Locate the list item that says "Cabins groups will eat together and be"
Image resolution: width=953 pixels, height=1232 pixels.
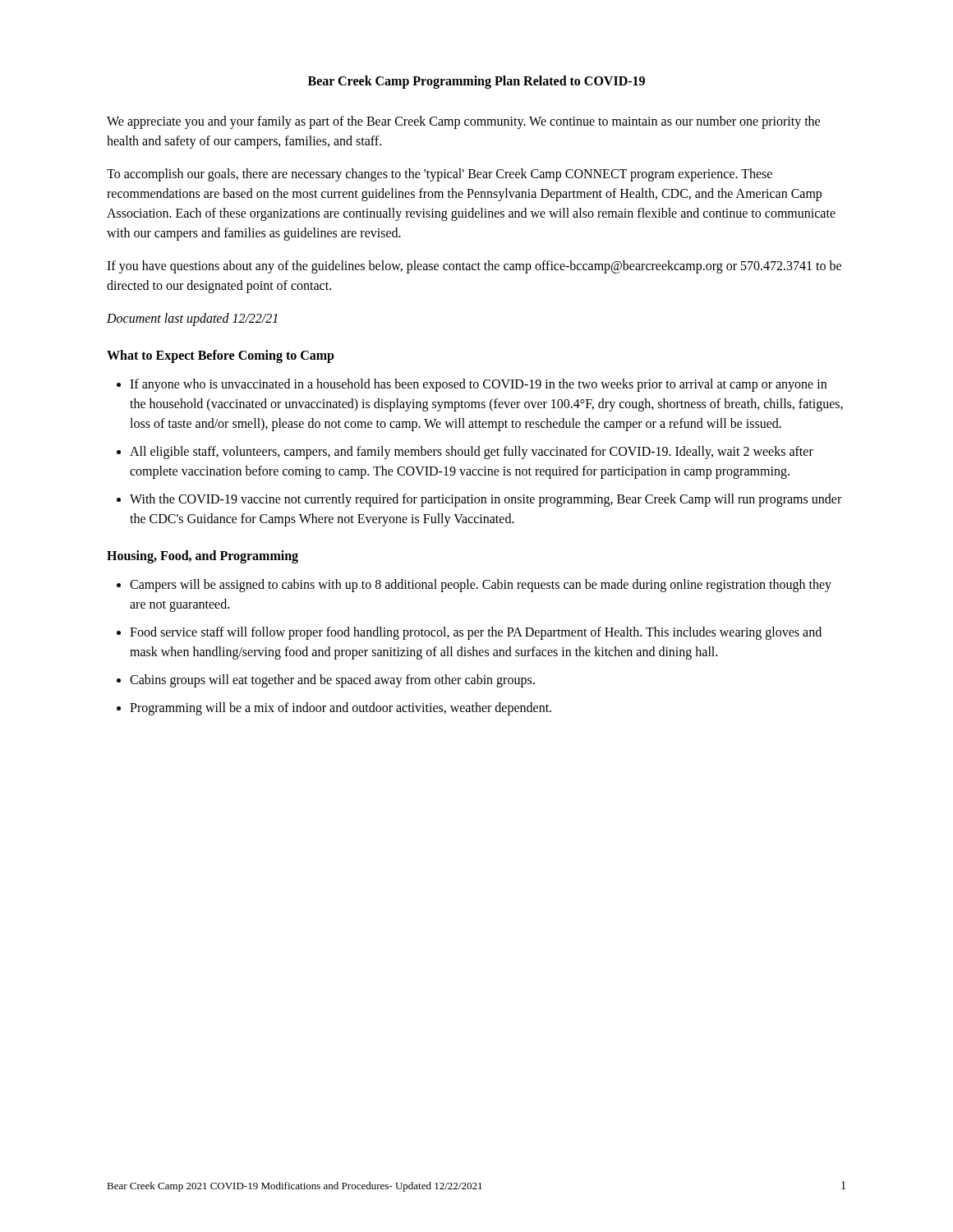pos(333,680)
